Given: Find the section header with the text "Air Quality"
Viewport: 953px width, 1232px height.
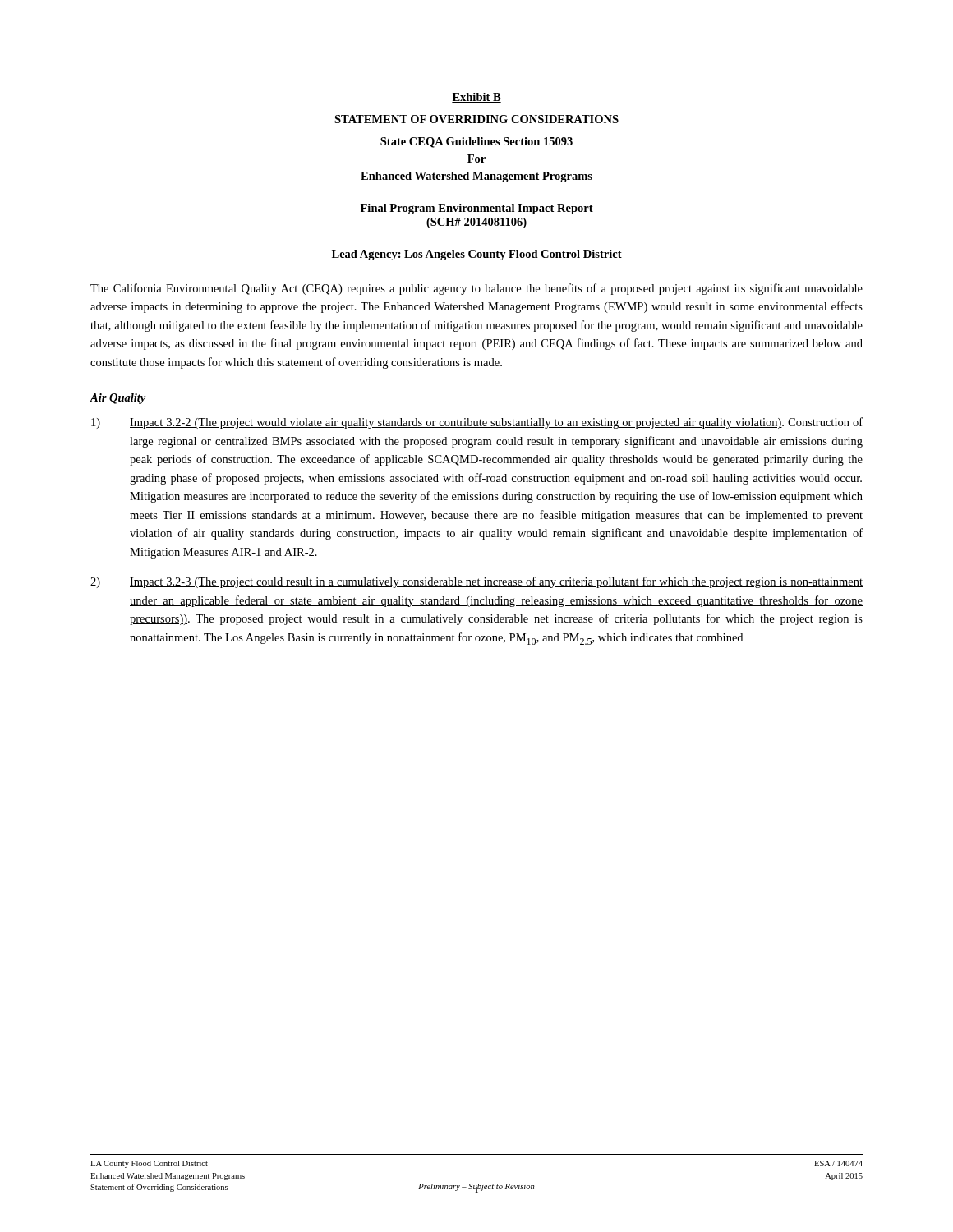Looking at the screenshot, I should 118,398.
